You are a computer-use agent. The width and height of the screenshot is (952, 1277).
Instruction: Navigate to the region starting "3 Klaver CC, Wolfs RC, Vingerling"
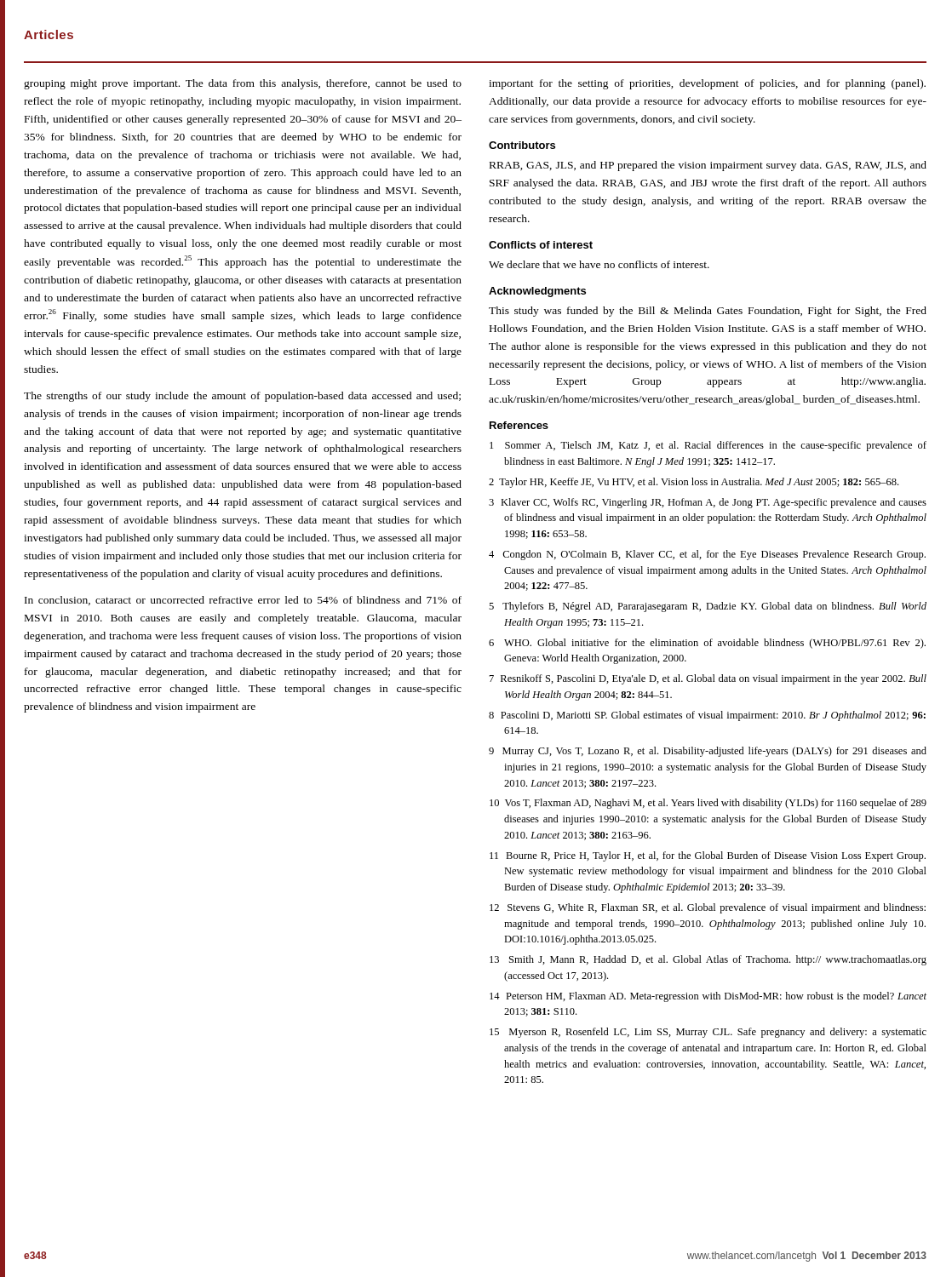click(x=708, y=518)
